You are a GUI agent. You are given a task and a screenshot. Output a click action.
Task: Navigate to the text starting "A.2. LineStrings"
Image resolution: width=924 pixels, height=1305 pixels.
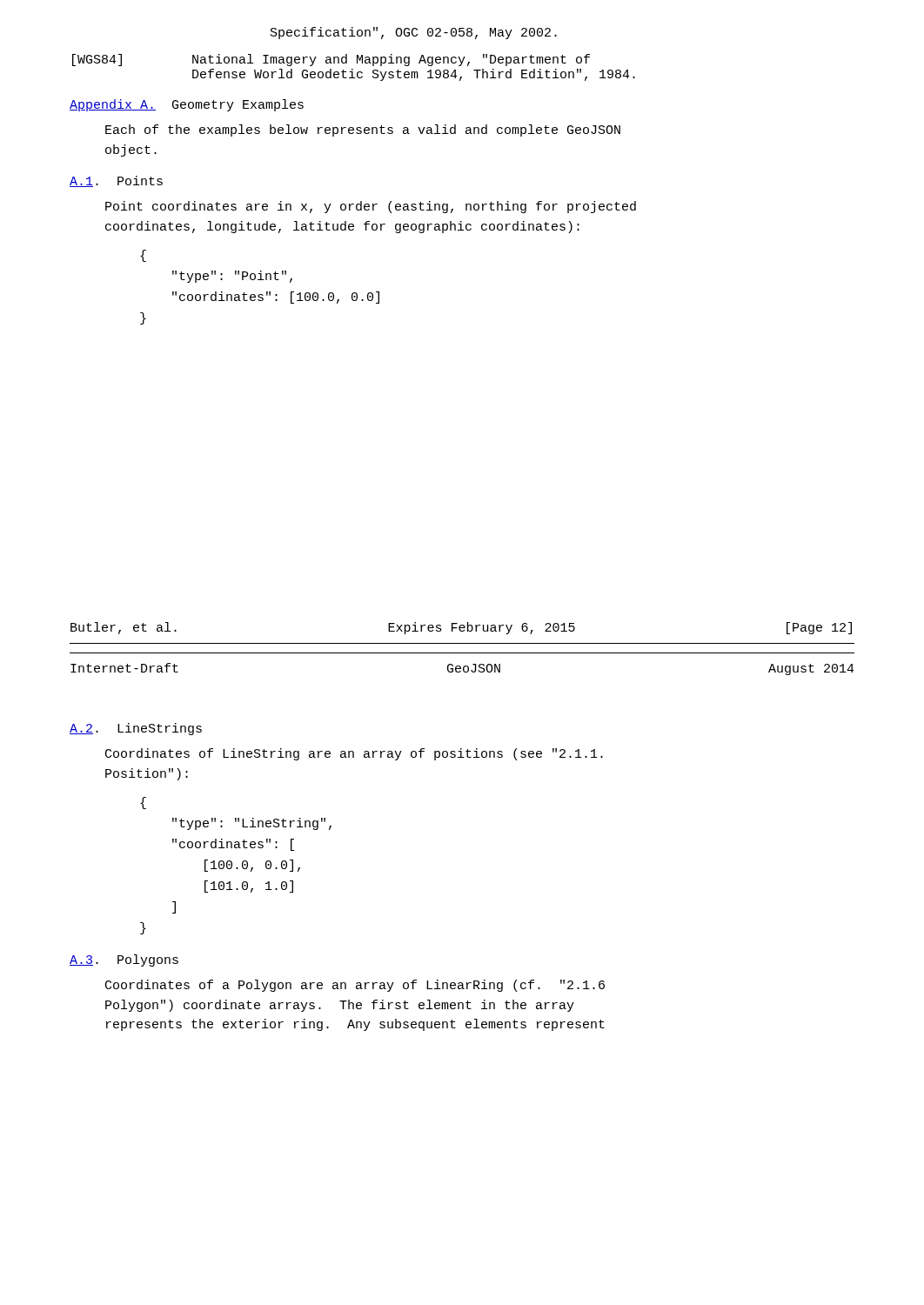coord(136,729)
